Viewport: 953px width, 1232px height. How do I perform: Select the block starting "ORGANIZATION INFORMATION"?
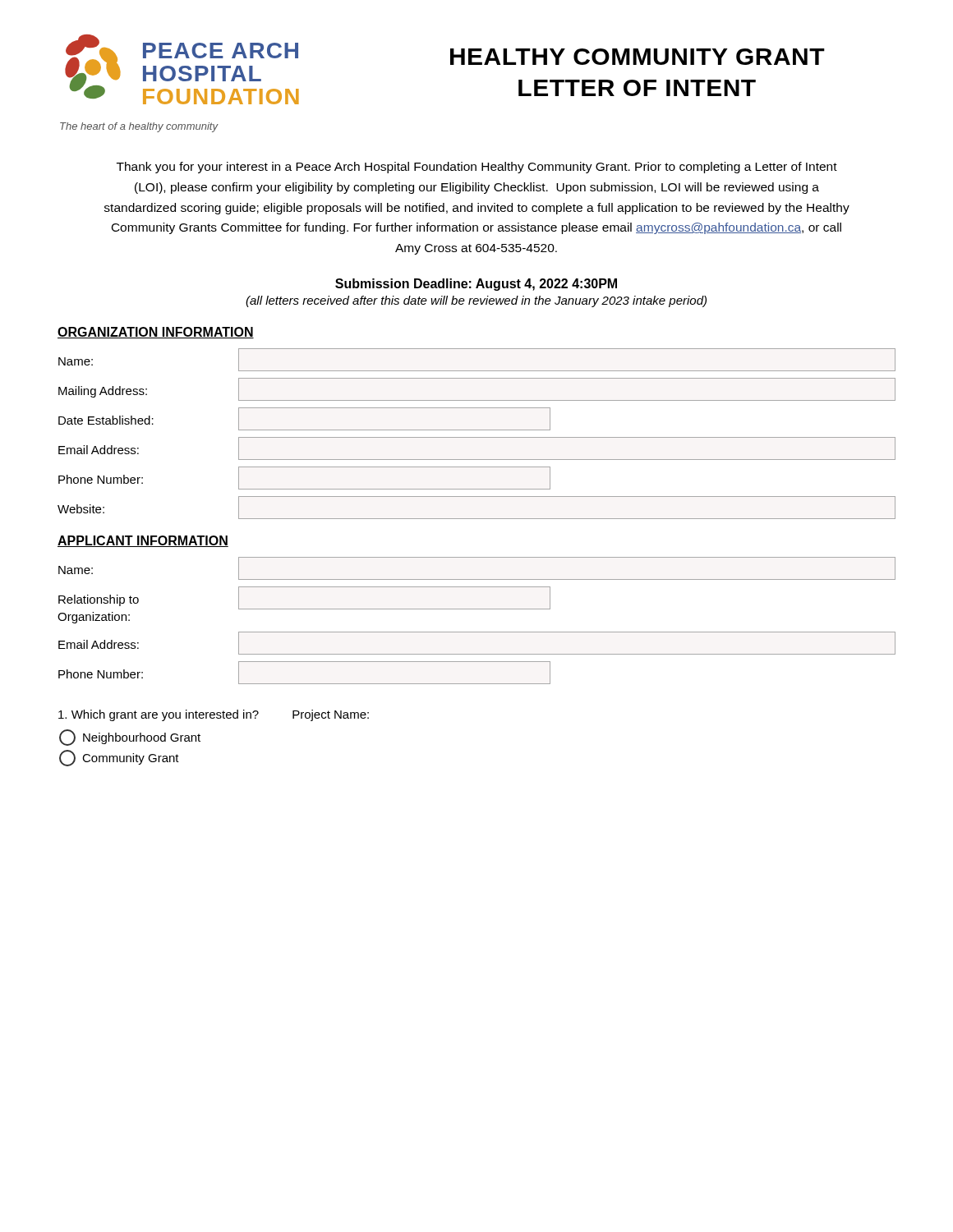coord(155,332)
